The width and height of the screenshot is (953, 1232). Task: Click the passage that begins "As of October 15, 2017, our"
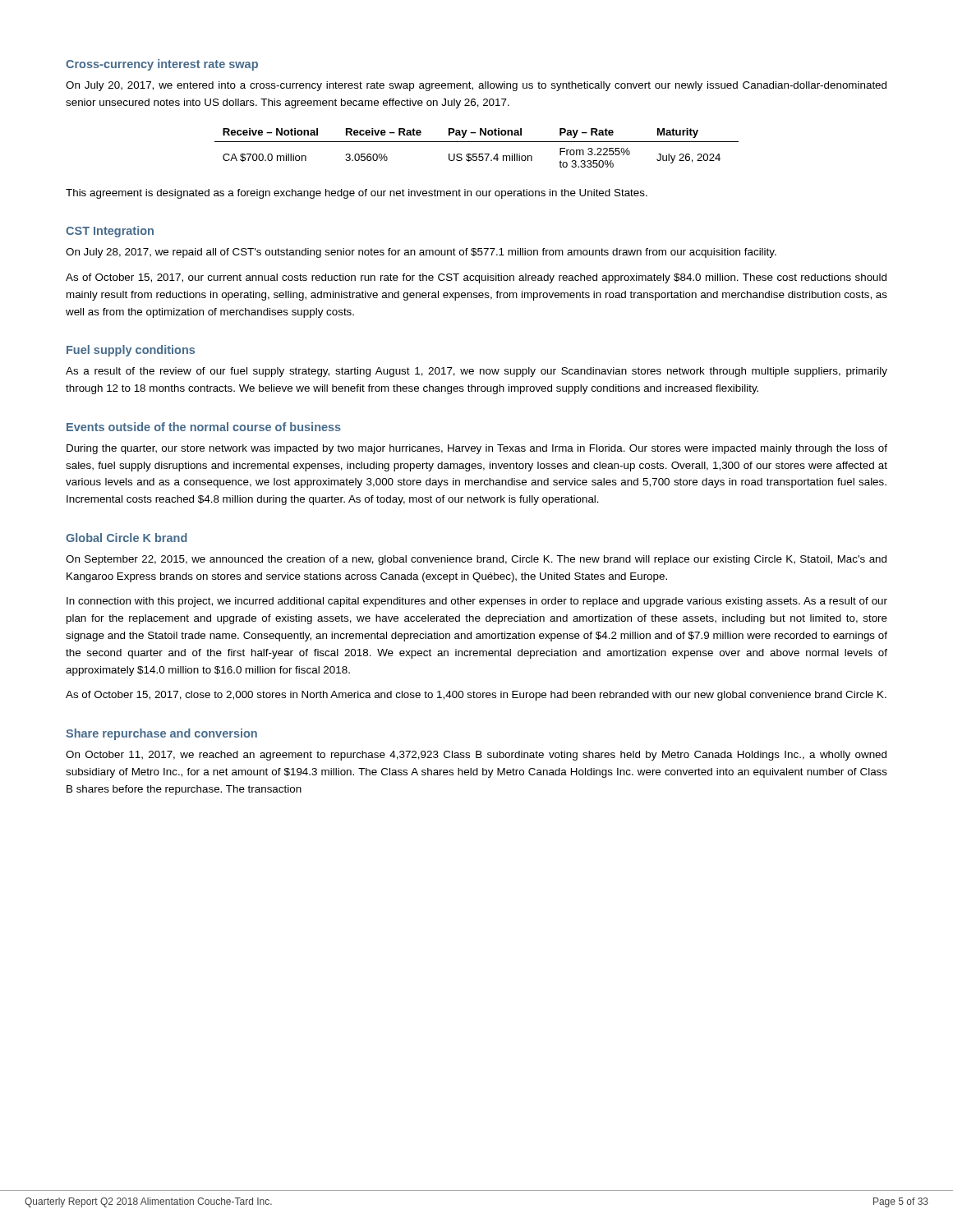476,294
